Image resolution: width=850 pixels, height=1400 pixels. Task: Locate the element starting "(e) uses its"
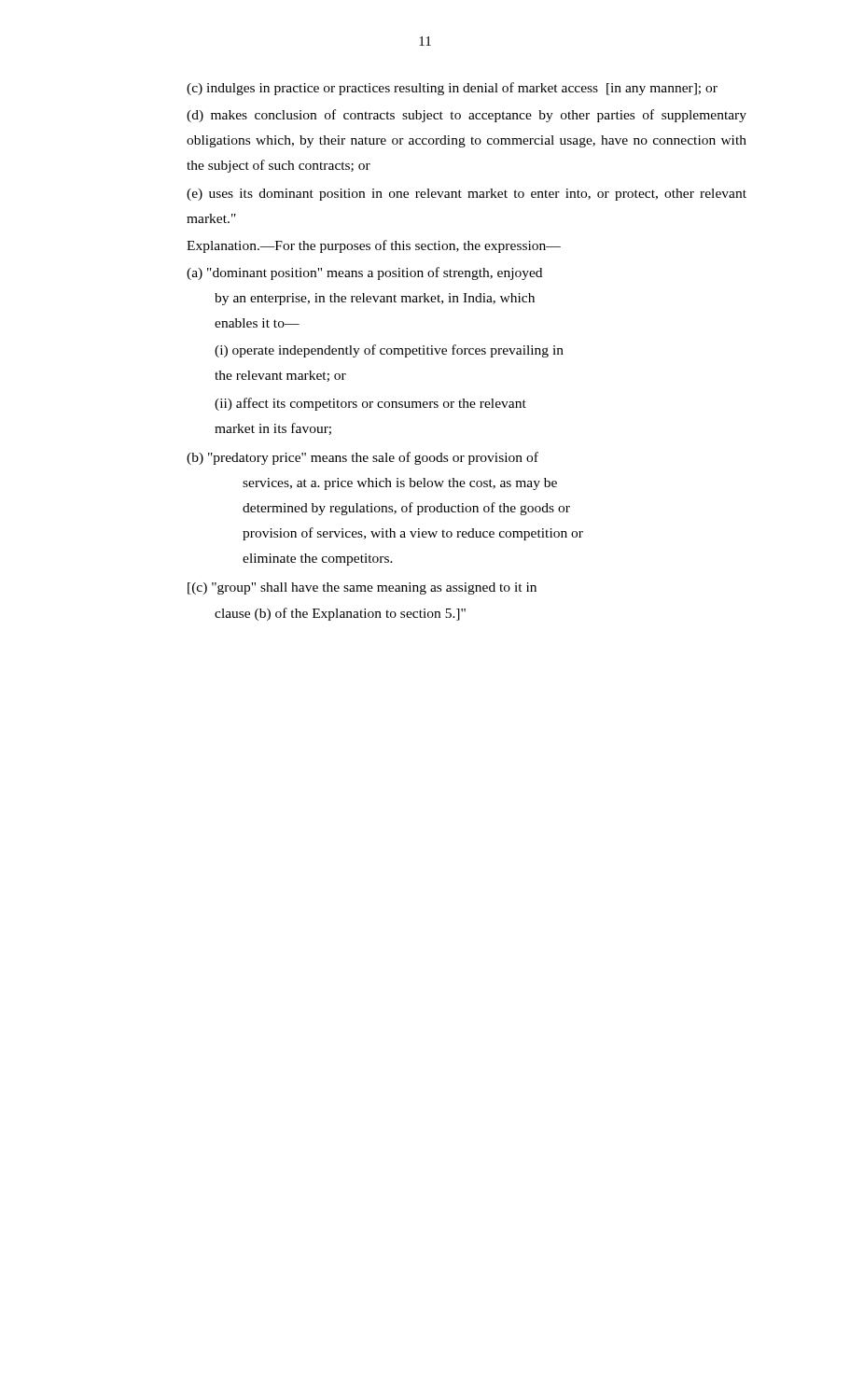pos(467,205)
